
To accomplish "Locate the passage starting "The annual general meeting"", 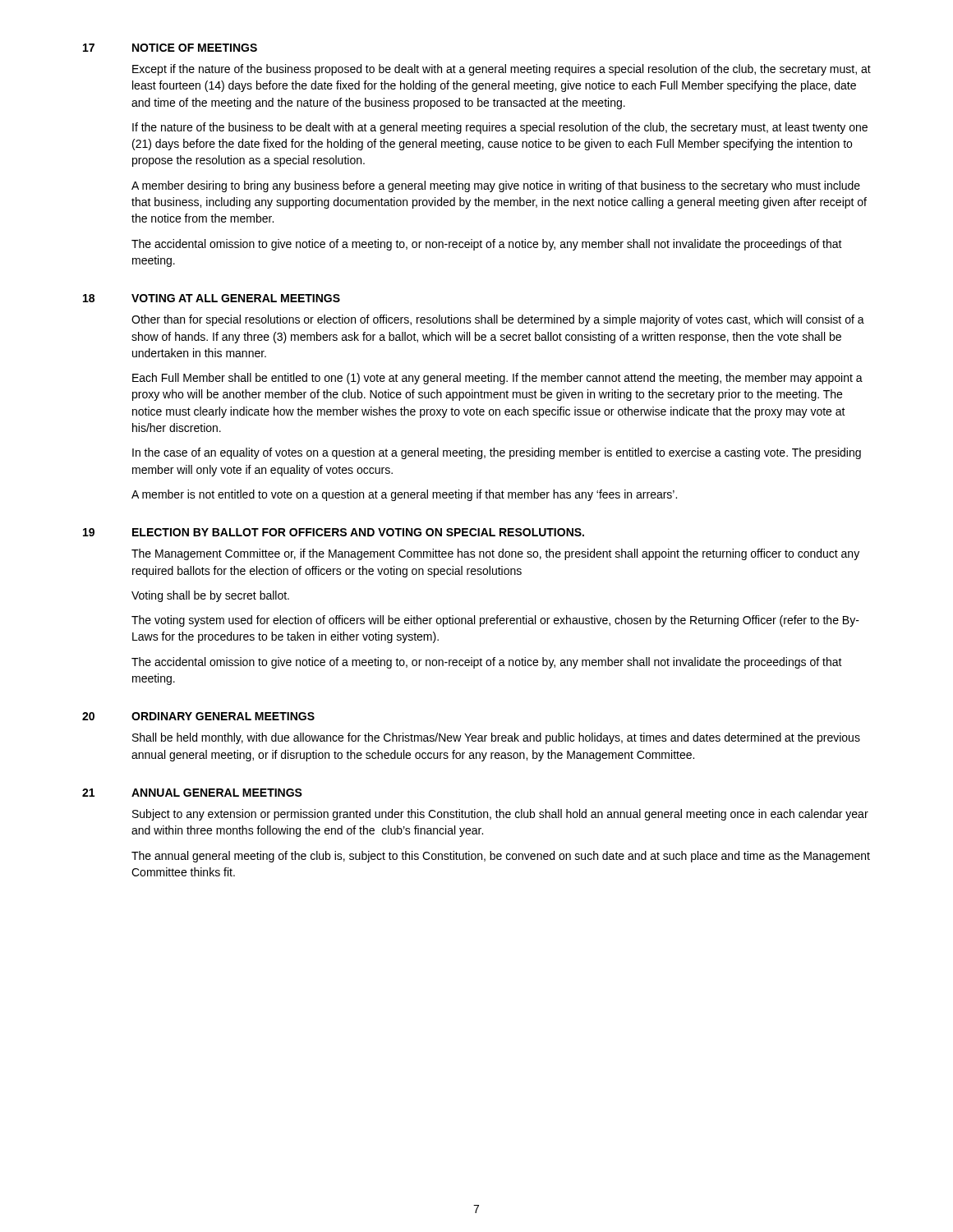I will pos(501,864).
